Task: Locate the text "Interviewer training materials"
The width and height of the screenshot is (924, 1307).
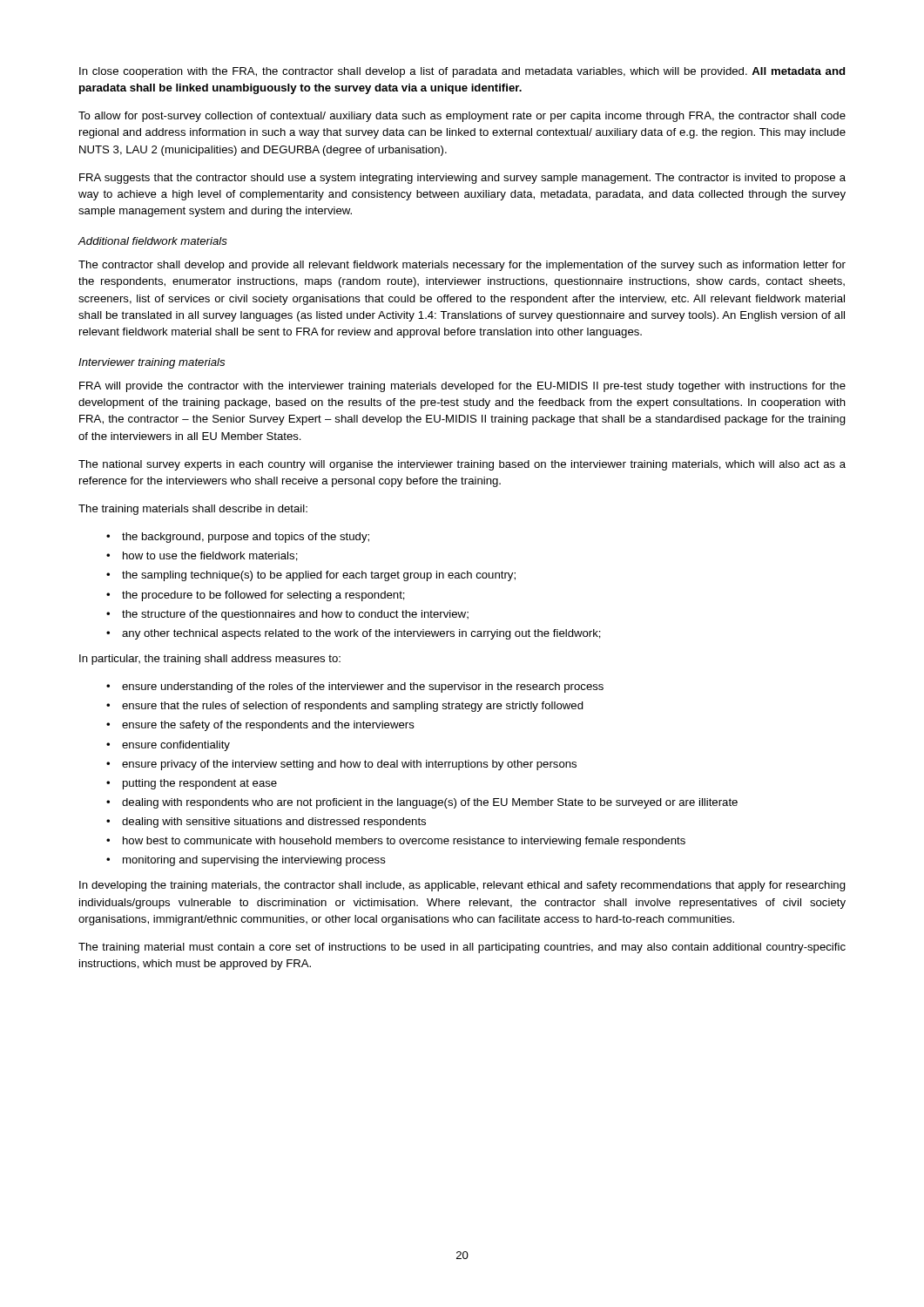Action: coord(152,362)
